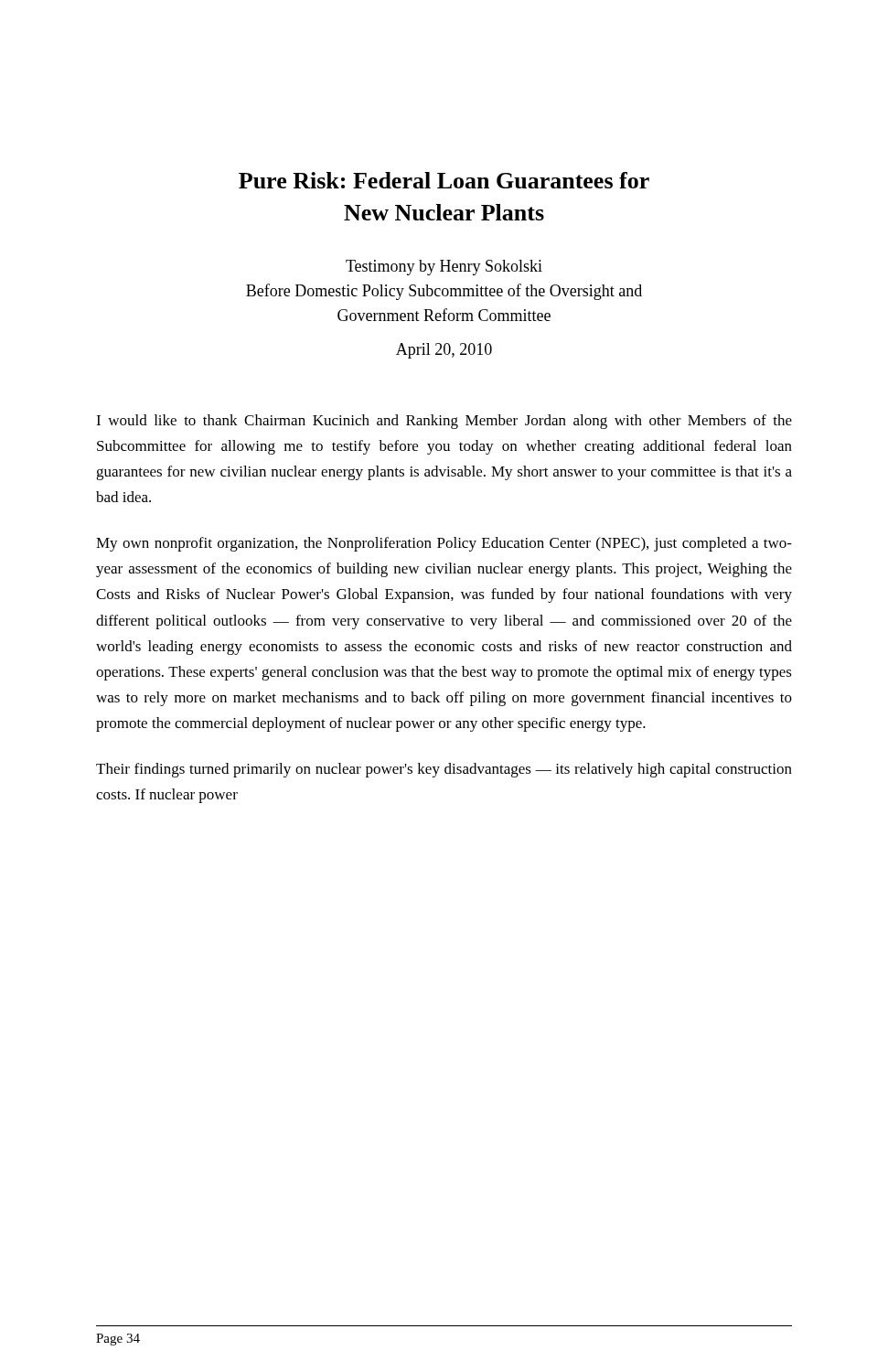The height and width of the screenshot is (1372, 888).
Task: Point to the region starting "Their findings turned primarily on nuclear power's"
Action: 444,781
